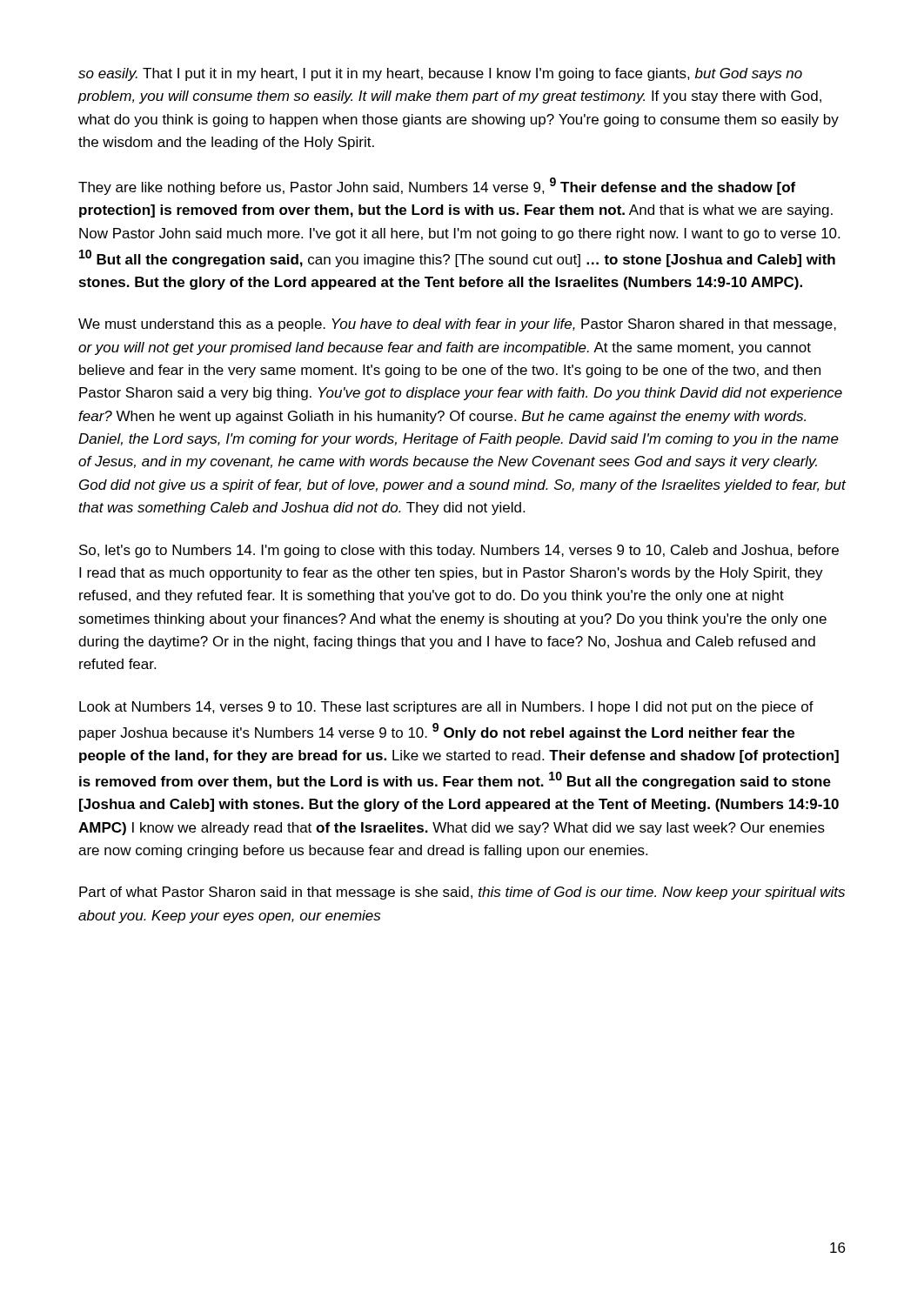Find the block starting "They are like nothing before us, Pastor"
Screen dimensions: 1305x924
click(x=460, y=233)
